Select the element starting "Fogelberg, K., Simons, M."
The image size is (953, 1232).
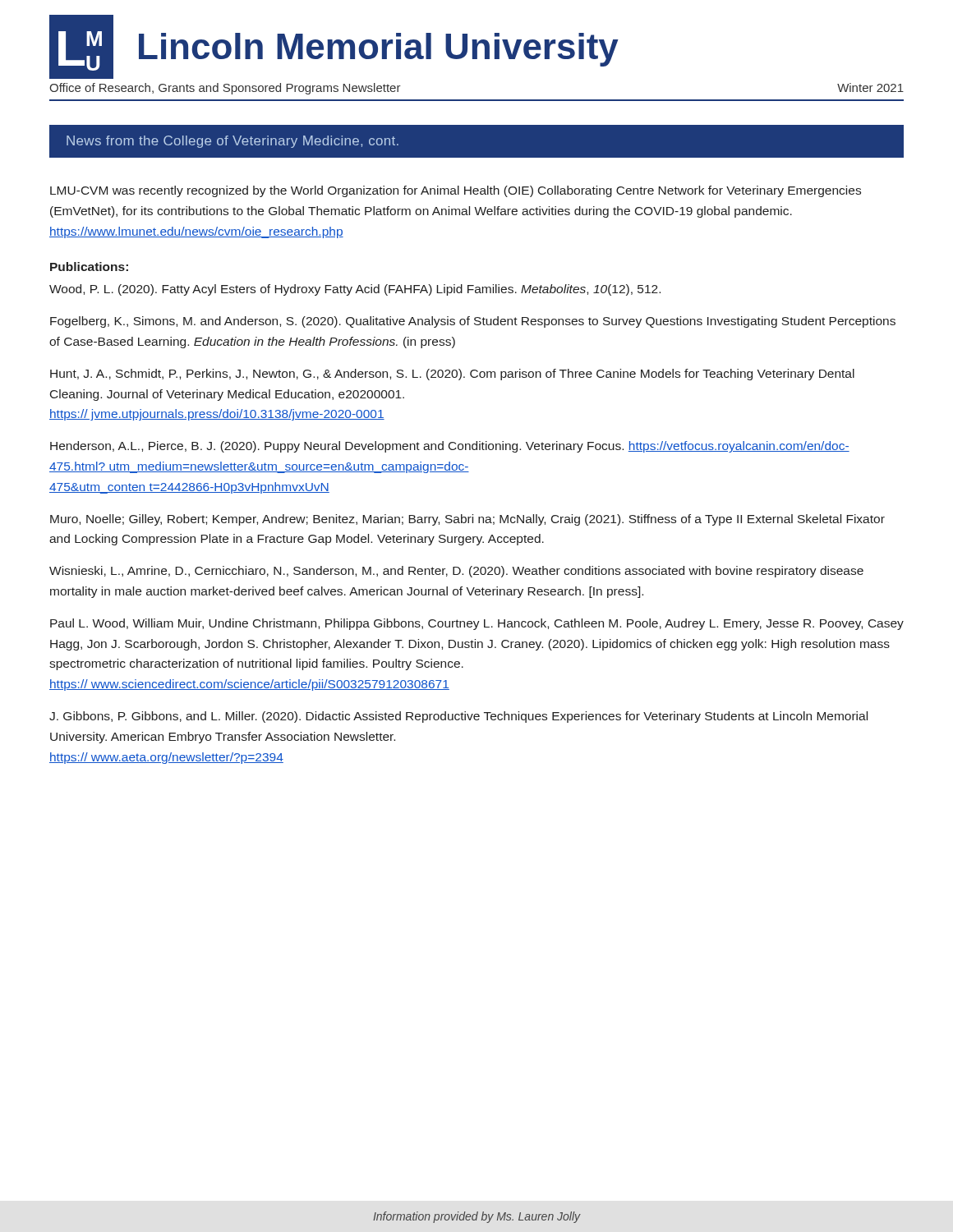pos(473,331)
